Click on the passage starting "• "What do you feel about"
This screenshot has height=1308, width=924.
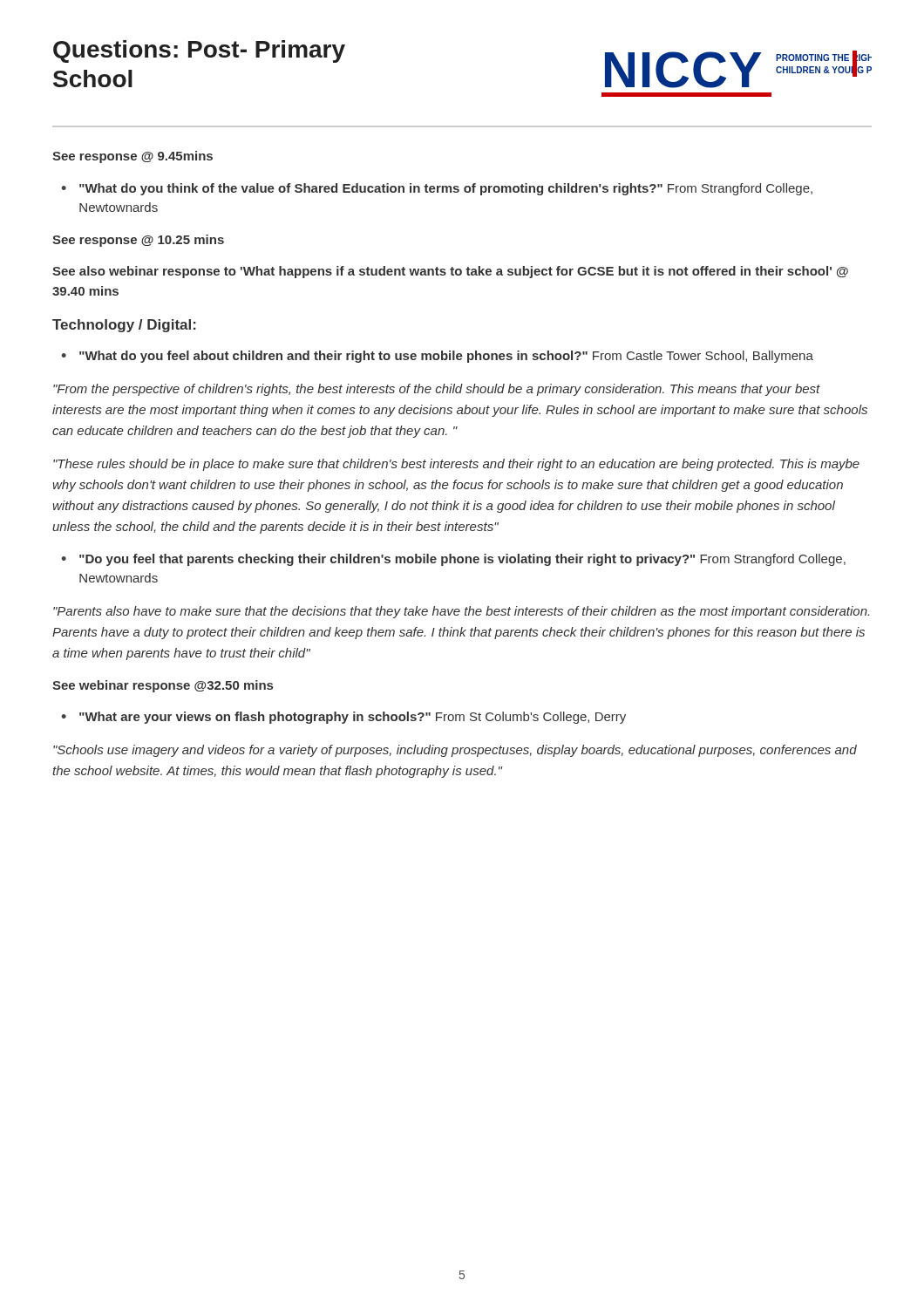pos(437,356)
